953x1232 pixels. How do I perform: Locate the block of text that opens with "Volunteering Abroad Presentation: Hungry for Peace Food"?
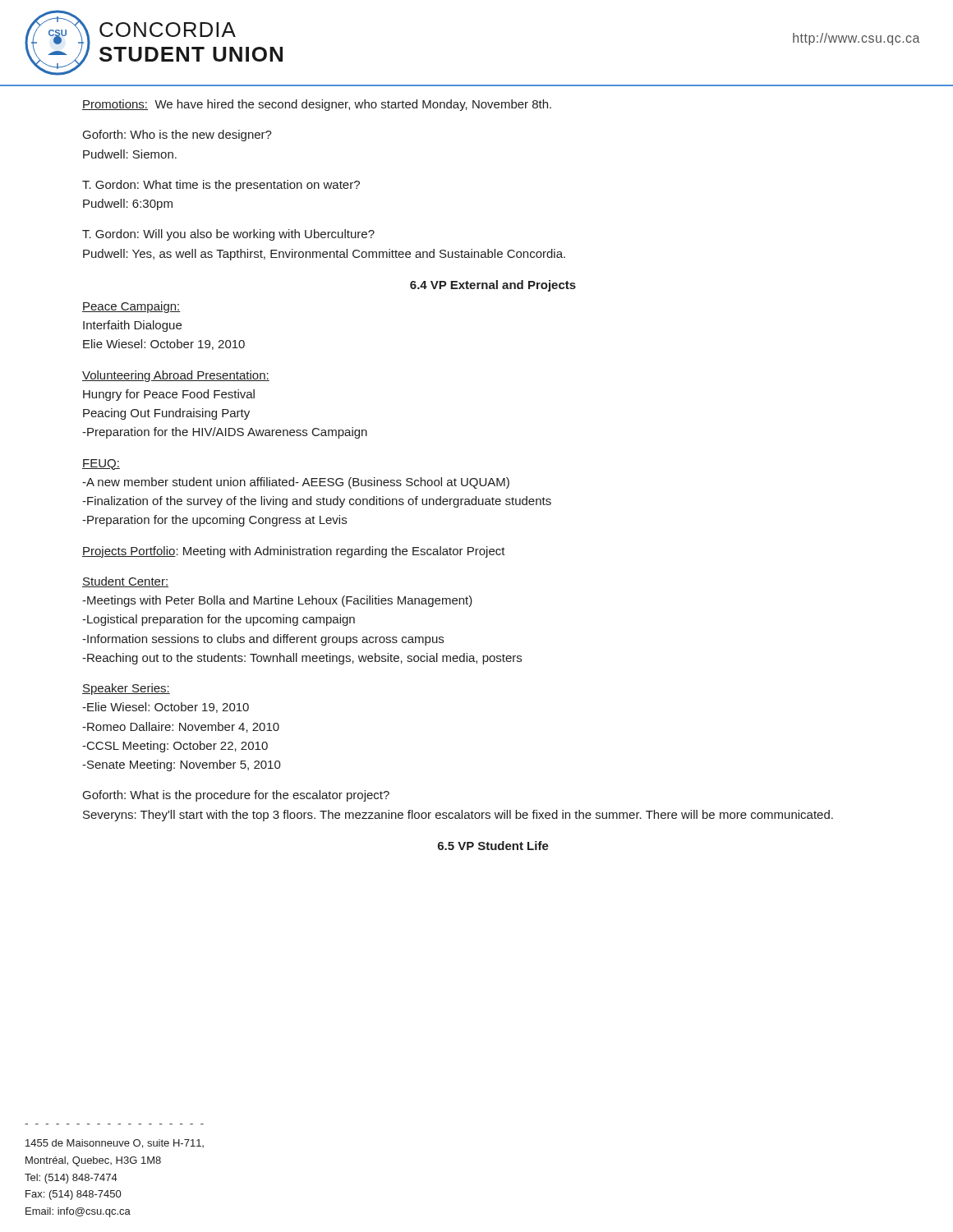225,403
